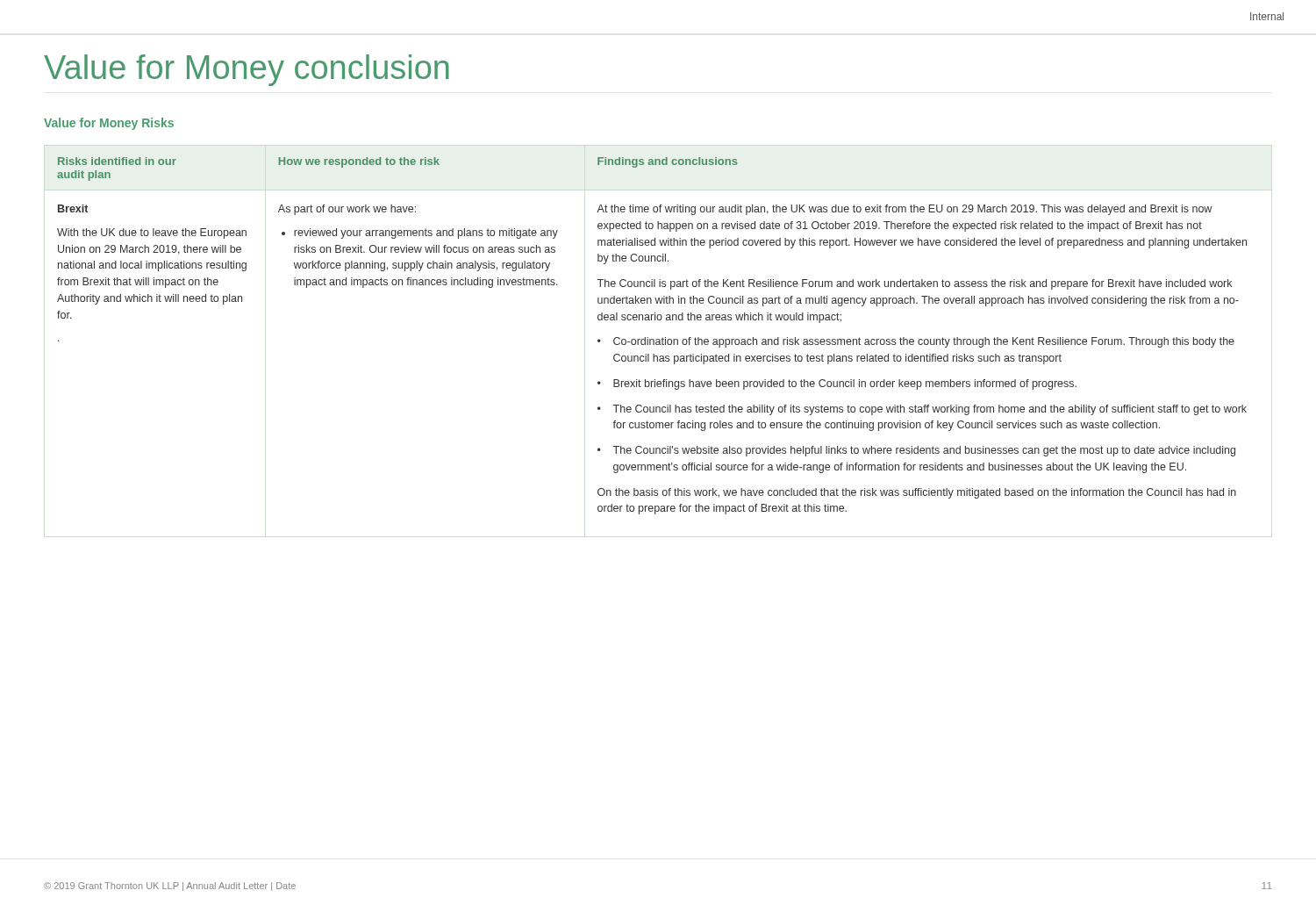
Task: Locate the table with the text "Brexit With the"
Action: [658, 493]
